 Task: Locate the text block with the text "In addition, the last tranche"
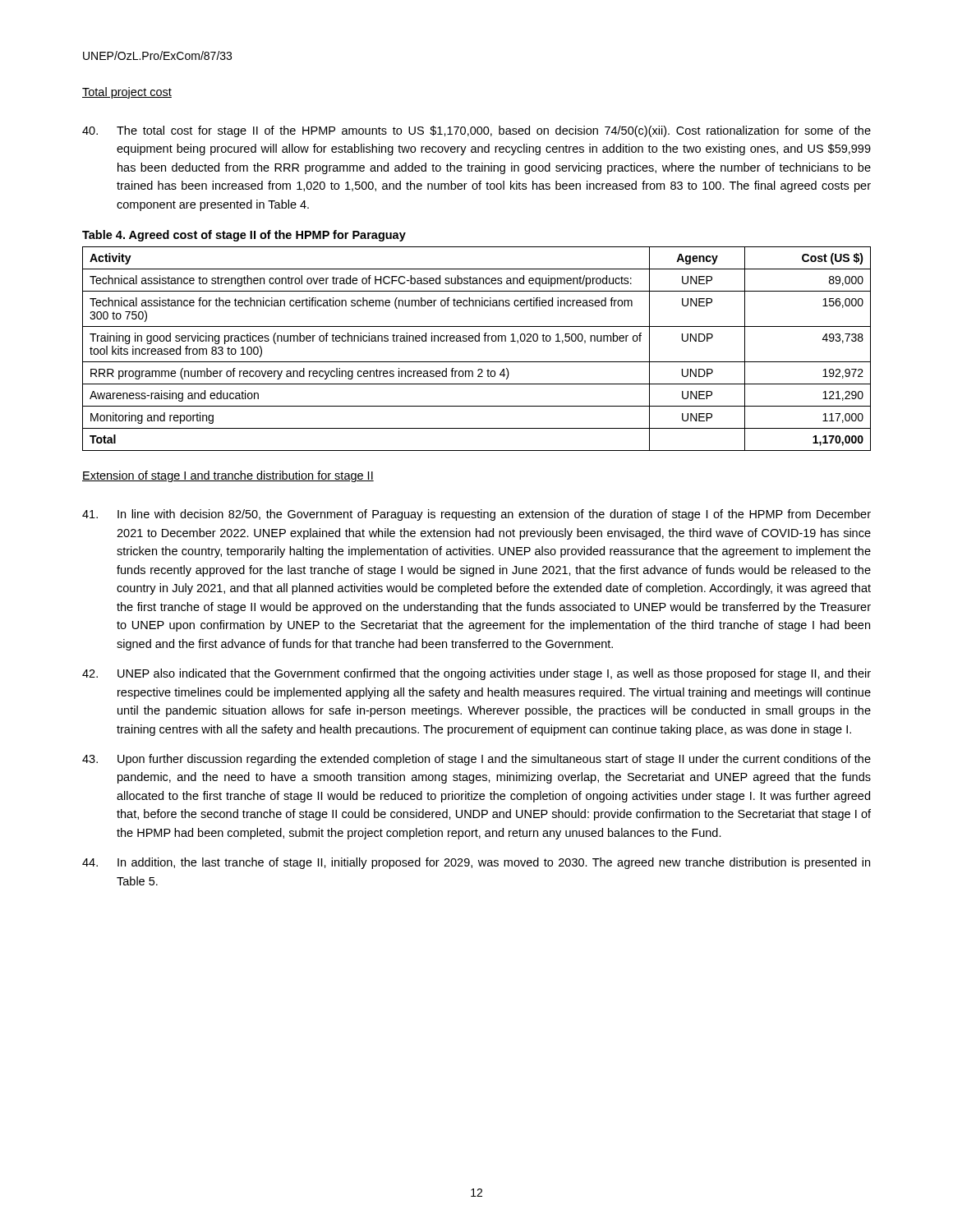click(476, 872)
